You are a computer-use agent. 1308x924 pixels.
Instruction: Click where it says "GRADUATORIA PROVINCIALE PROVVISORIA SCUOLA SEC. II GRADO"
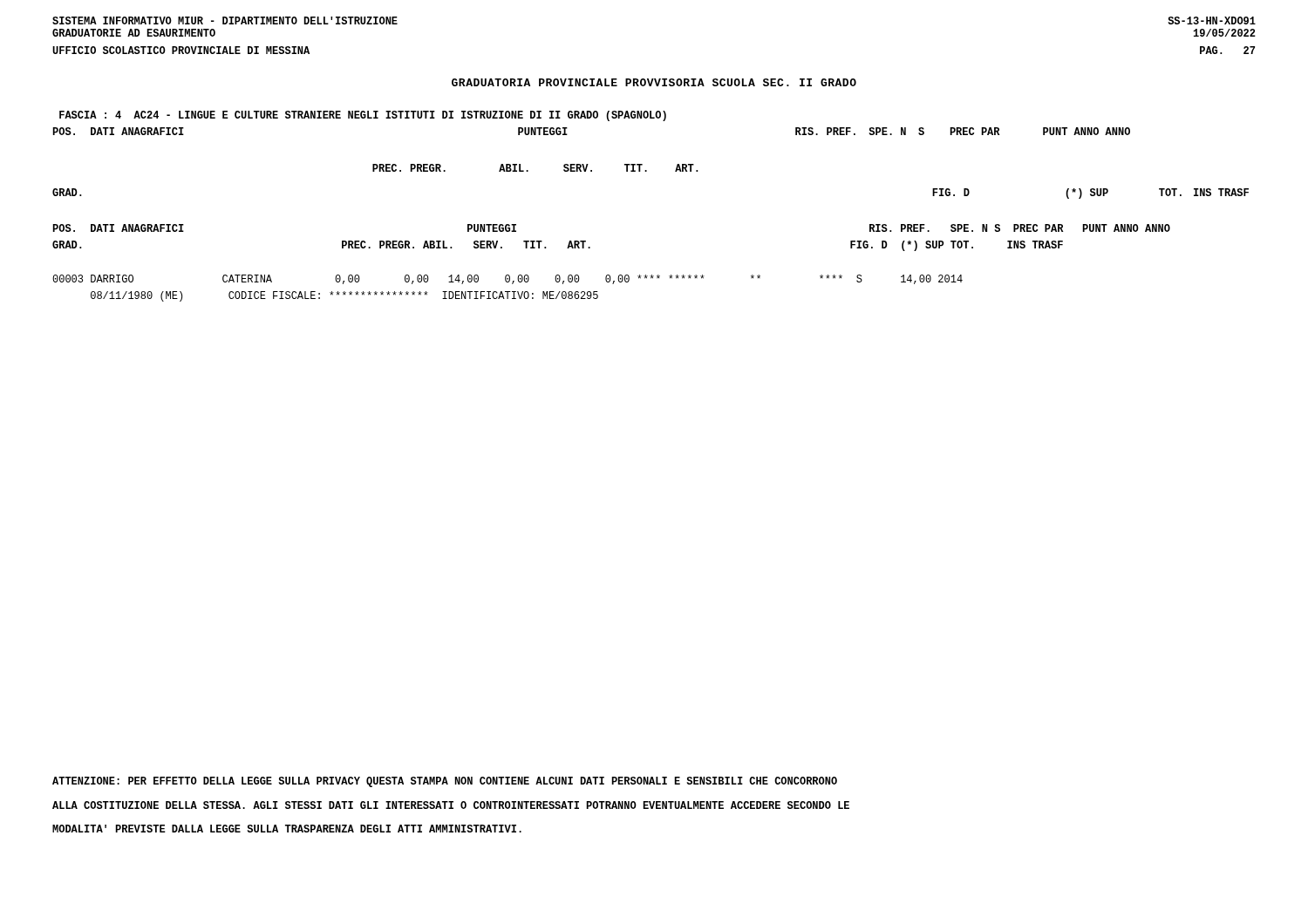[654, 83]
